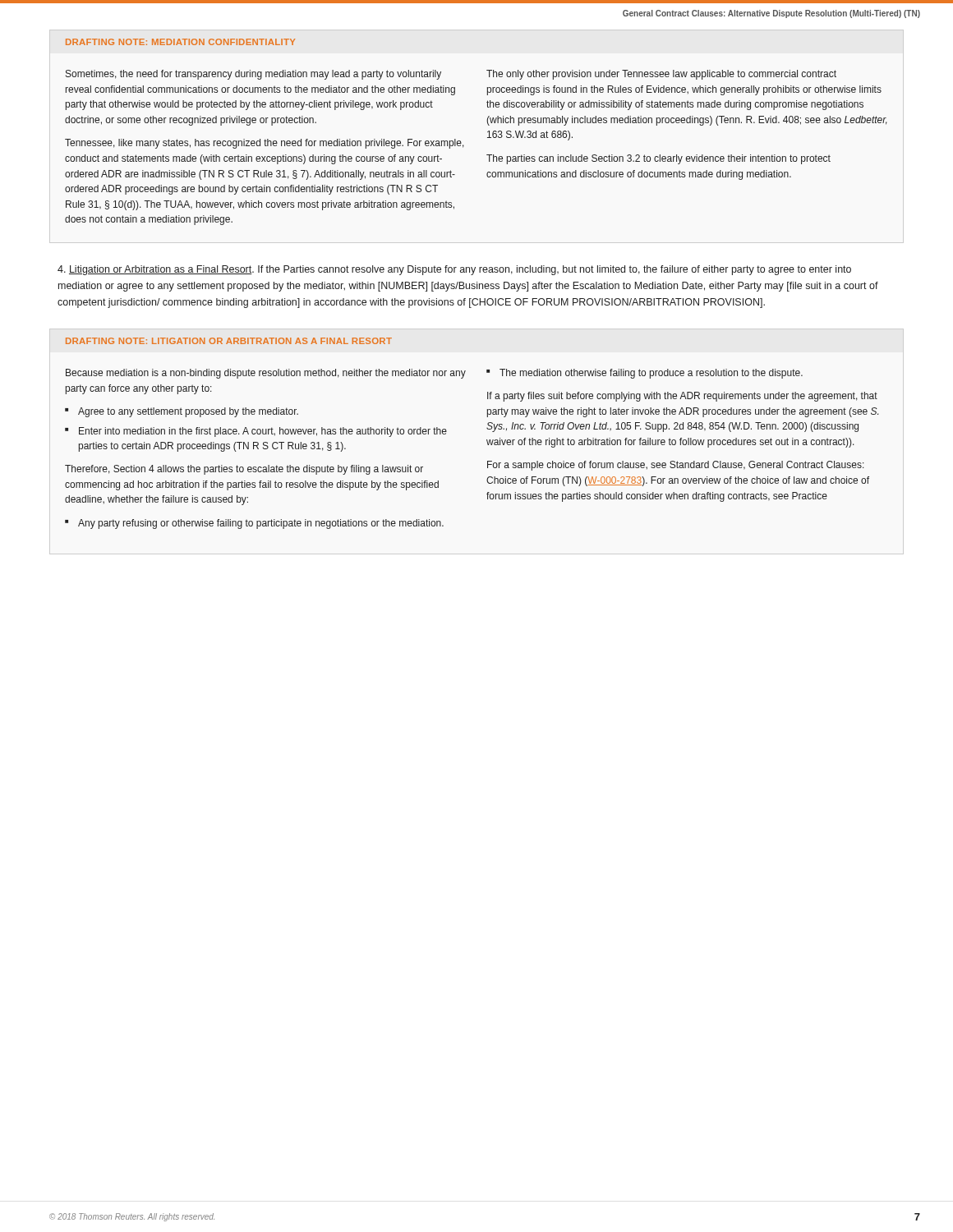Locate the section header that opens with "DRAFTING NOTE: MEDIATION CONFIDENTIALITY Sometimes,"

(x=476, y=136)
